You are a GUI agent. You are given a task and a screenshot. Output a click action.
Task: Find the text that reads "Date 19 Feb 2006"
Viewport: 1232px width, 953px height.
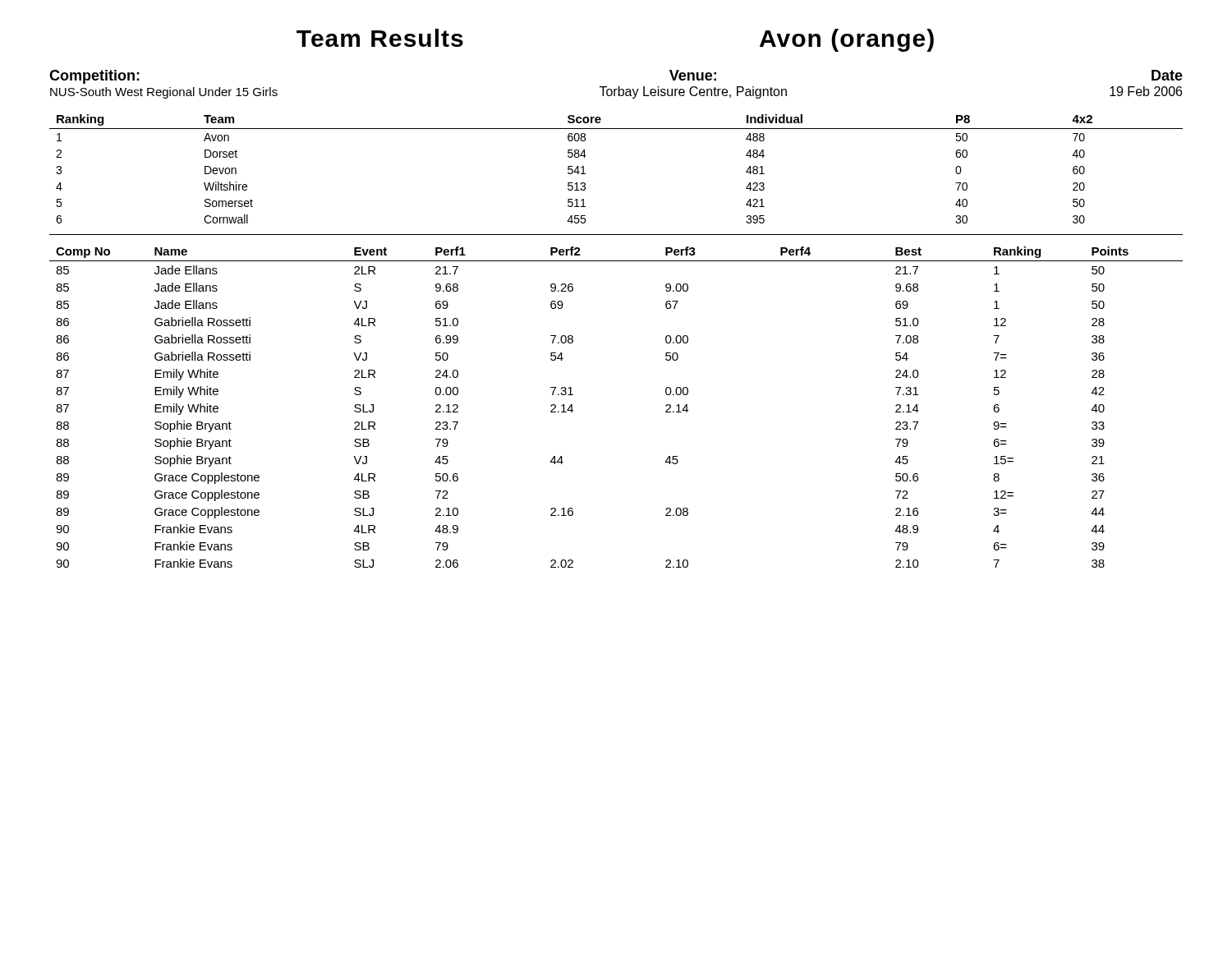pos(1146,83)
